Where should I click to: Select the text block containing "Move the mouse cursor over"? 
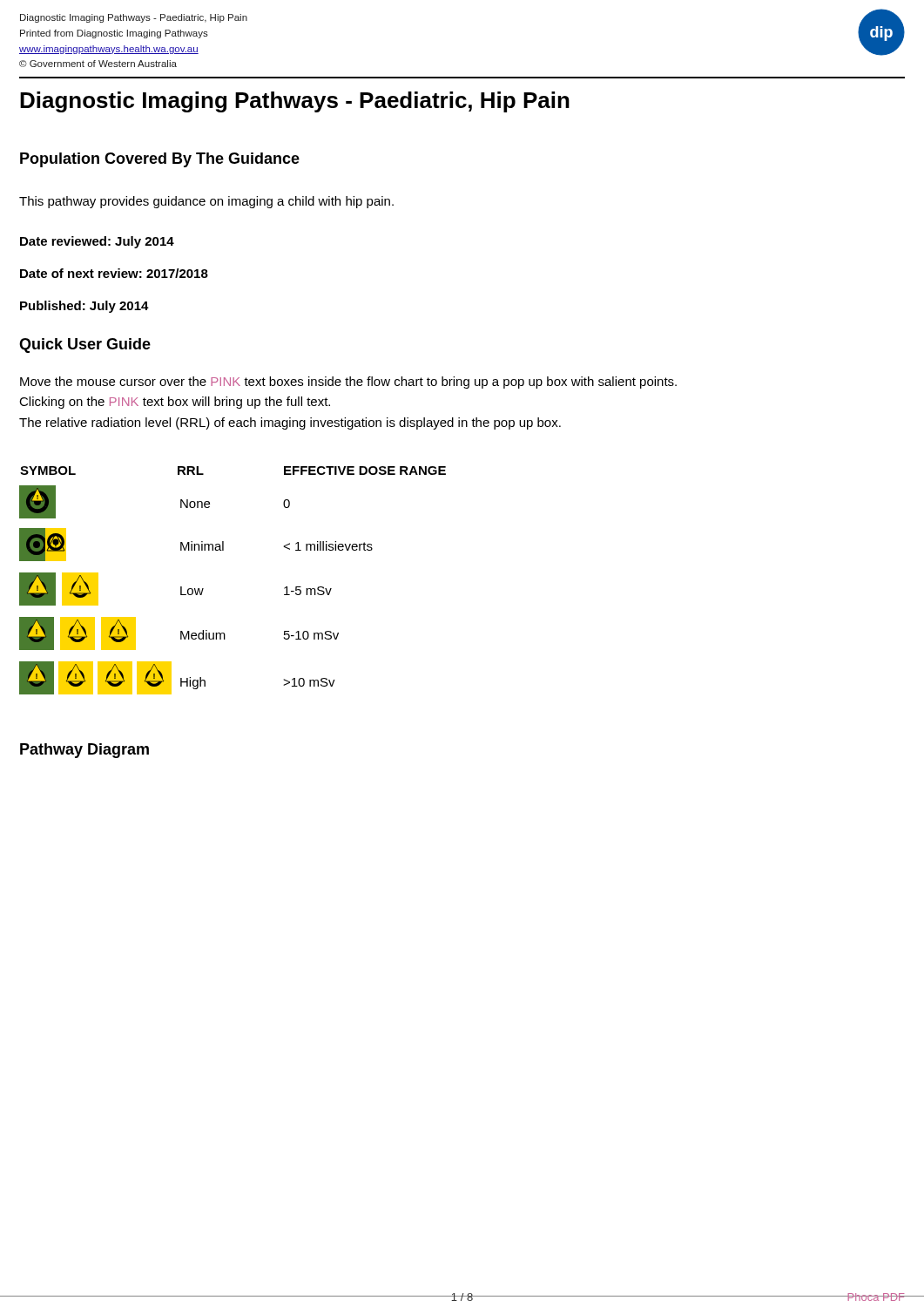point(348,383)
